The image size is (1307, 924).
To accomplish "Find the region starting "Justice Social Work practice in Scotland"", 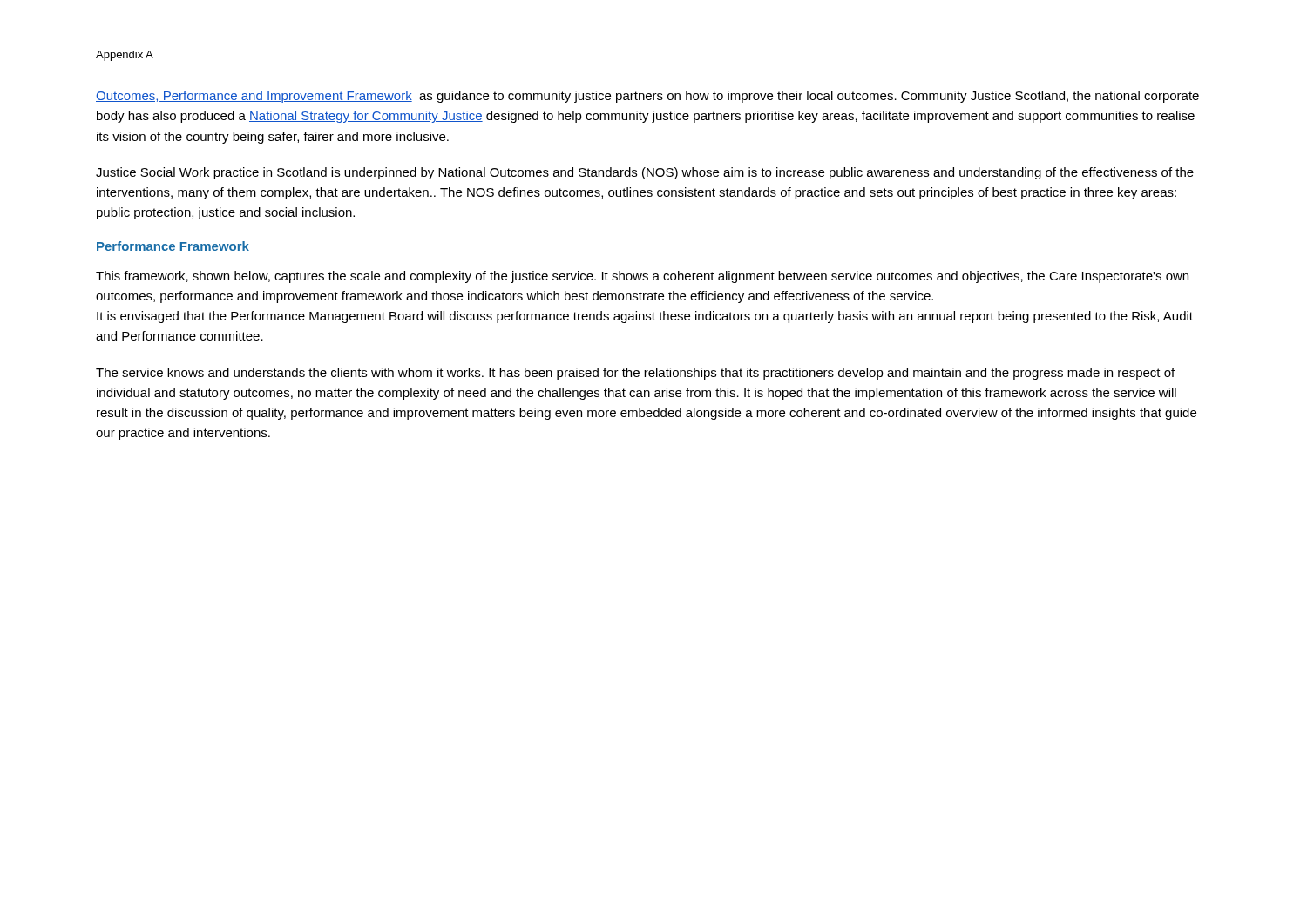I will 645,192.
